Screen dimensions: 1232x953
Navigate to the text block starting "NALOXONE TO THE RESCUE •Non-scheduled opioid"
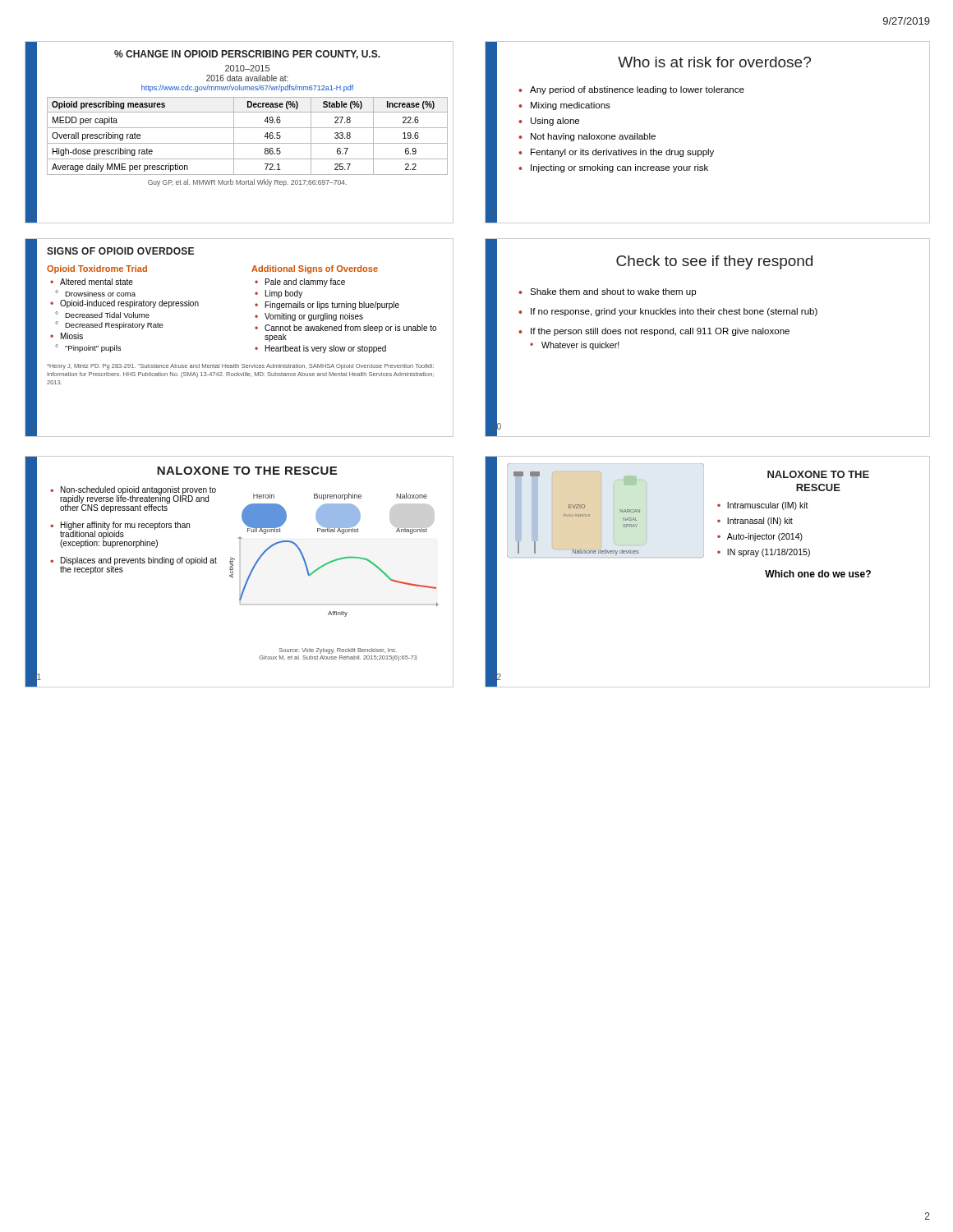coord(239,572)
